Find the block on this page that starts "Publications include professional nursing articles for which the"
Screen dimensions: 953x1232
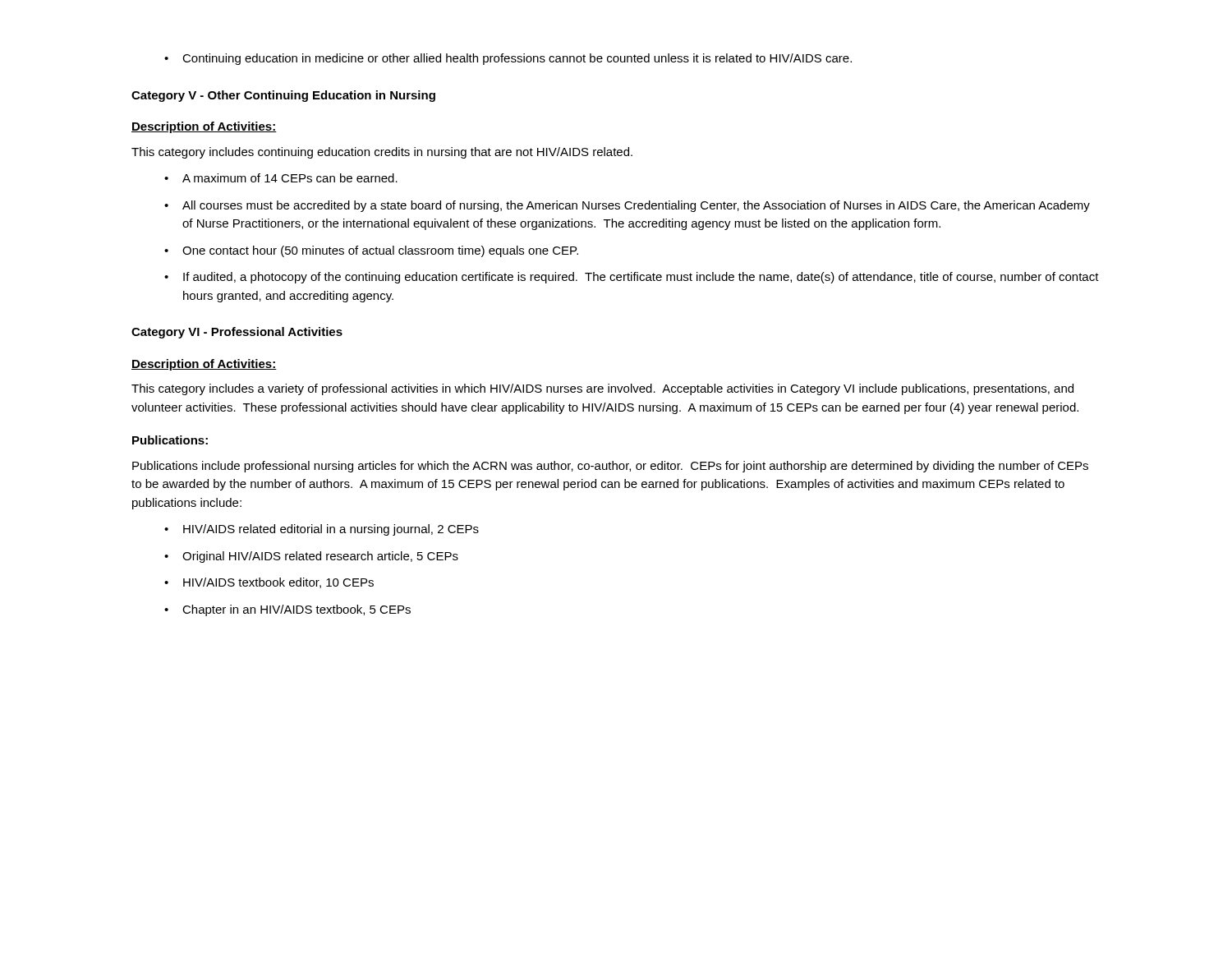click(x=610, y=484)
